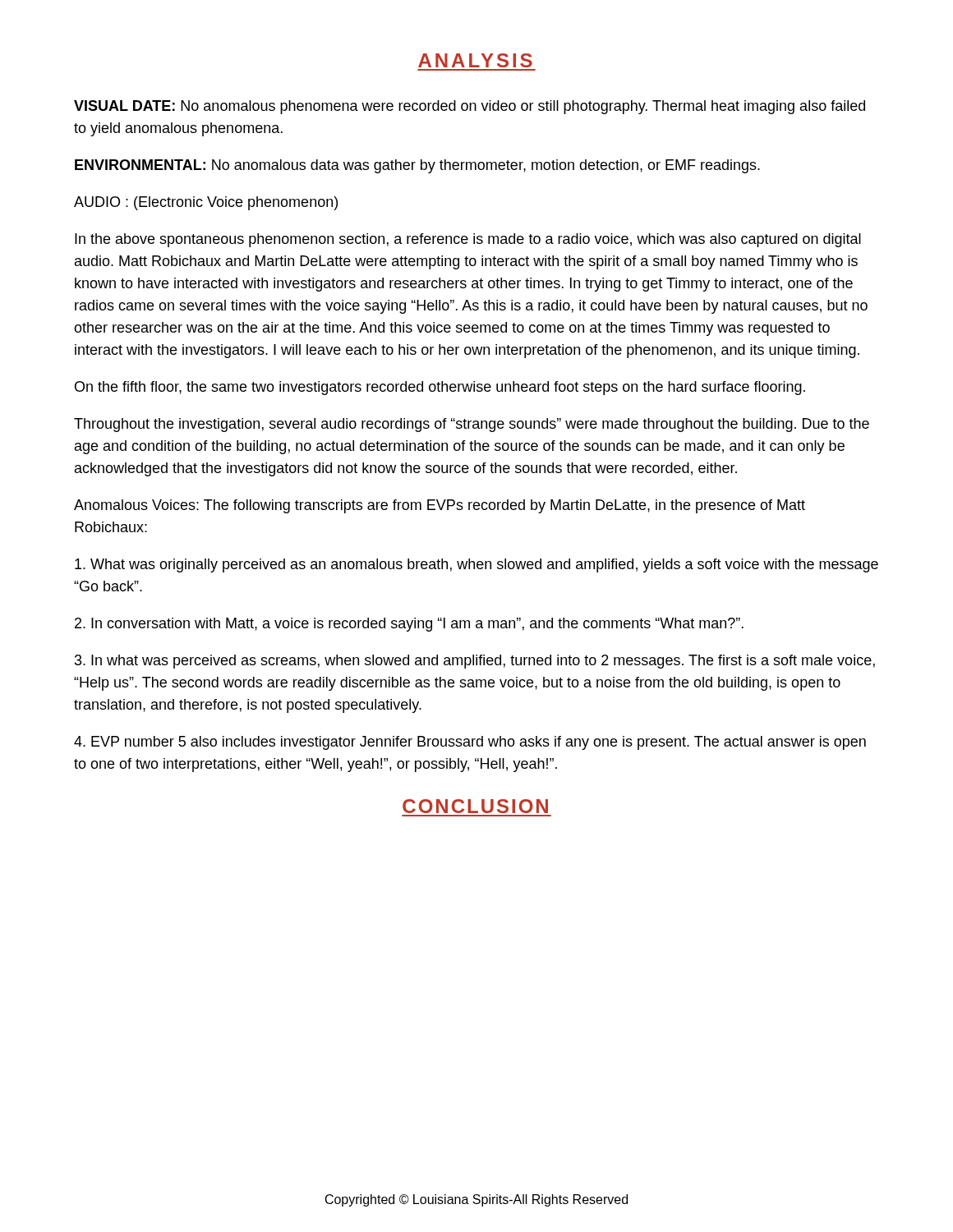Navigate to the text starting "ENVIRONMENTAL: No anomalous data was gather"
This screenshot has width=953, height=1232.
[417, 165]
